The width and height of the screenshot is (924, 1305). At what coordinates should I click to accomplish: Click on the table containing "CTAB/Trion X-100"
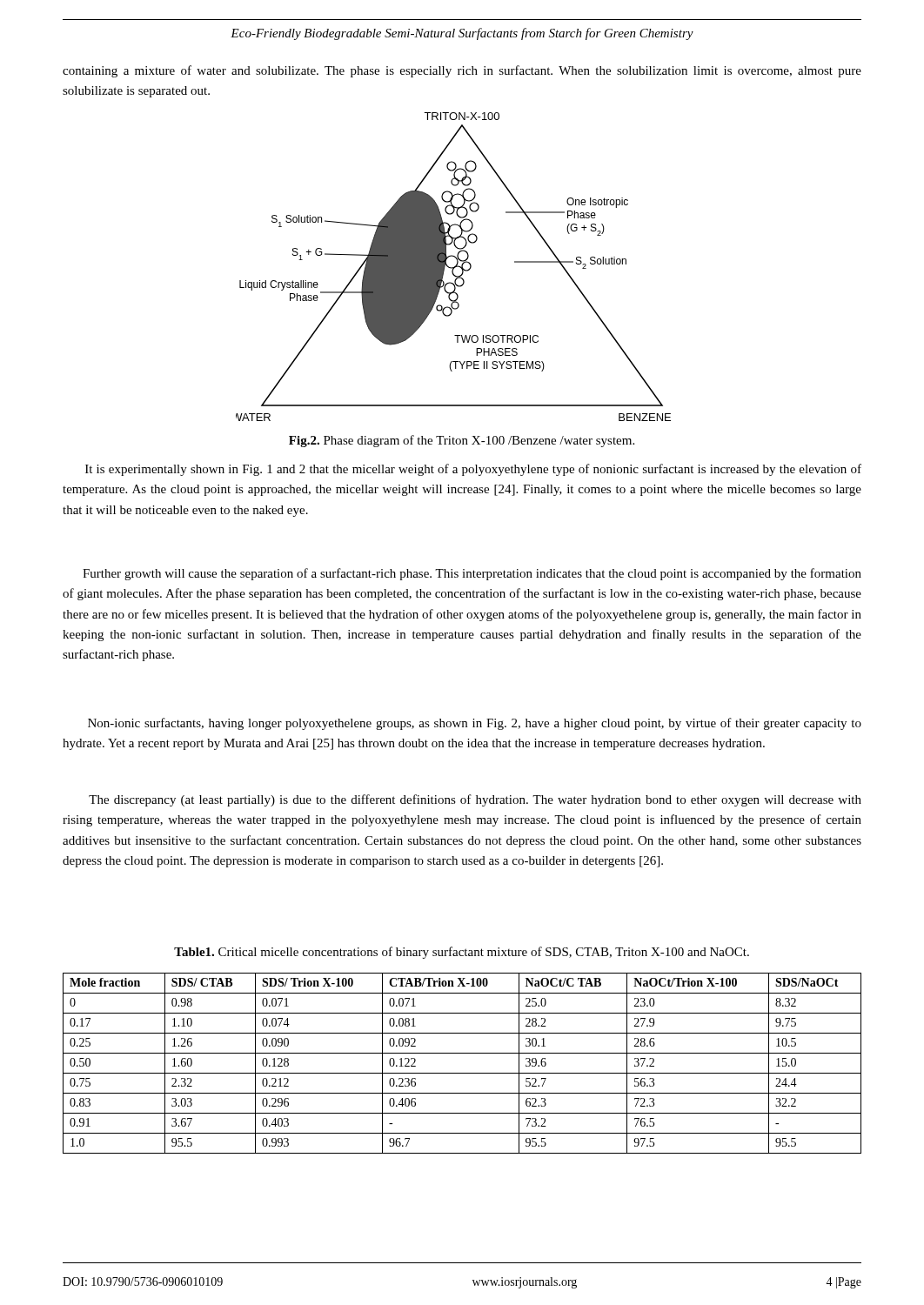point(462,1063)
